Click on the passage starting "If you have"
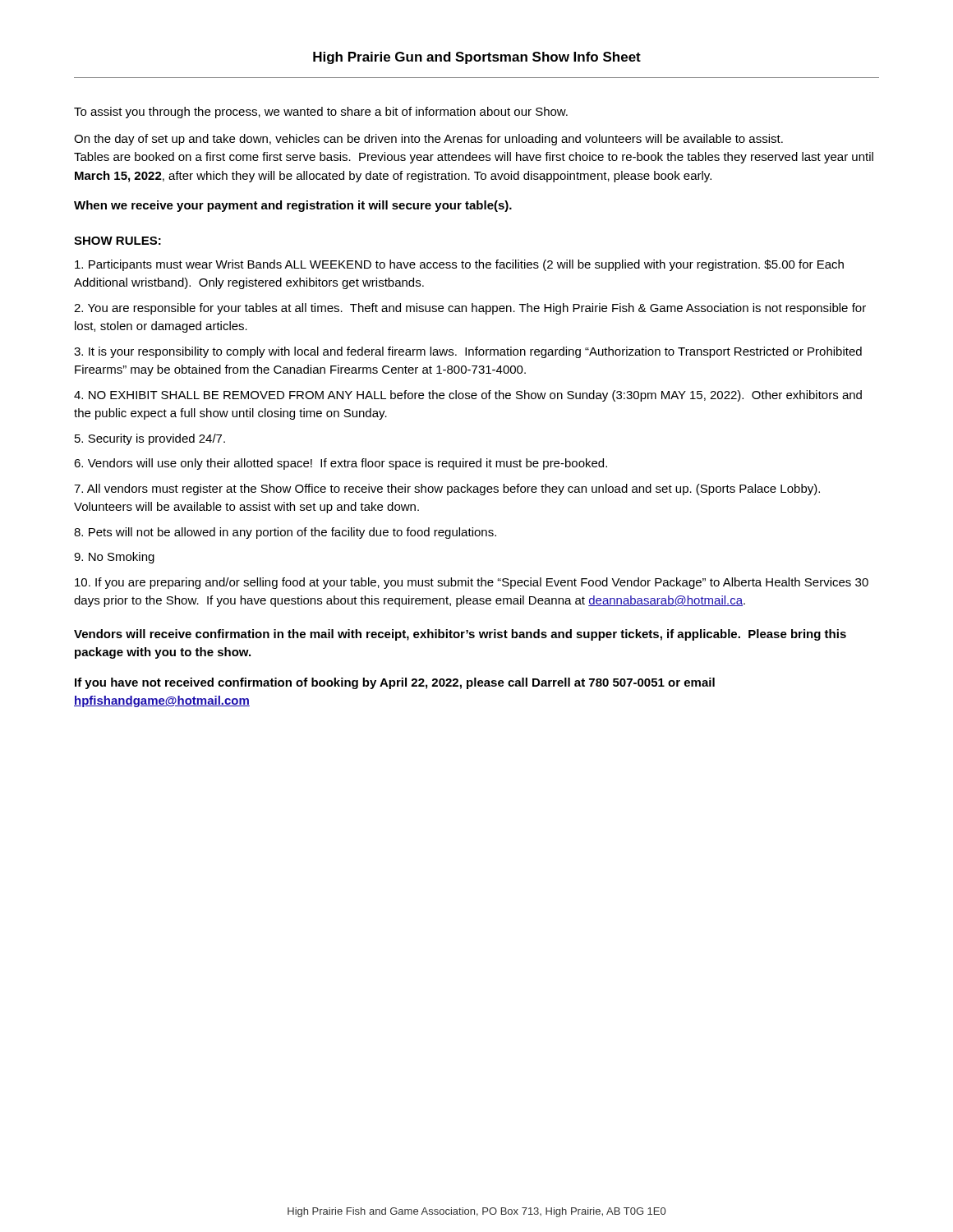953x1232 pixels. [395, 691]
